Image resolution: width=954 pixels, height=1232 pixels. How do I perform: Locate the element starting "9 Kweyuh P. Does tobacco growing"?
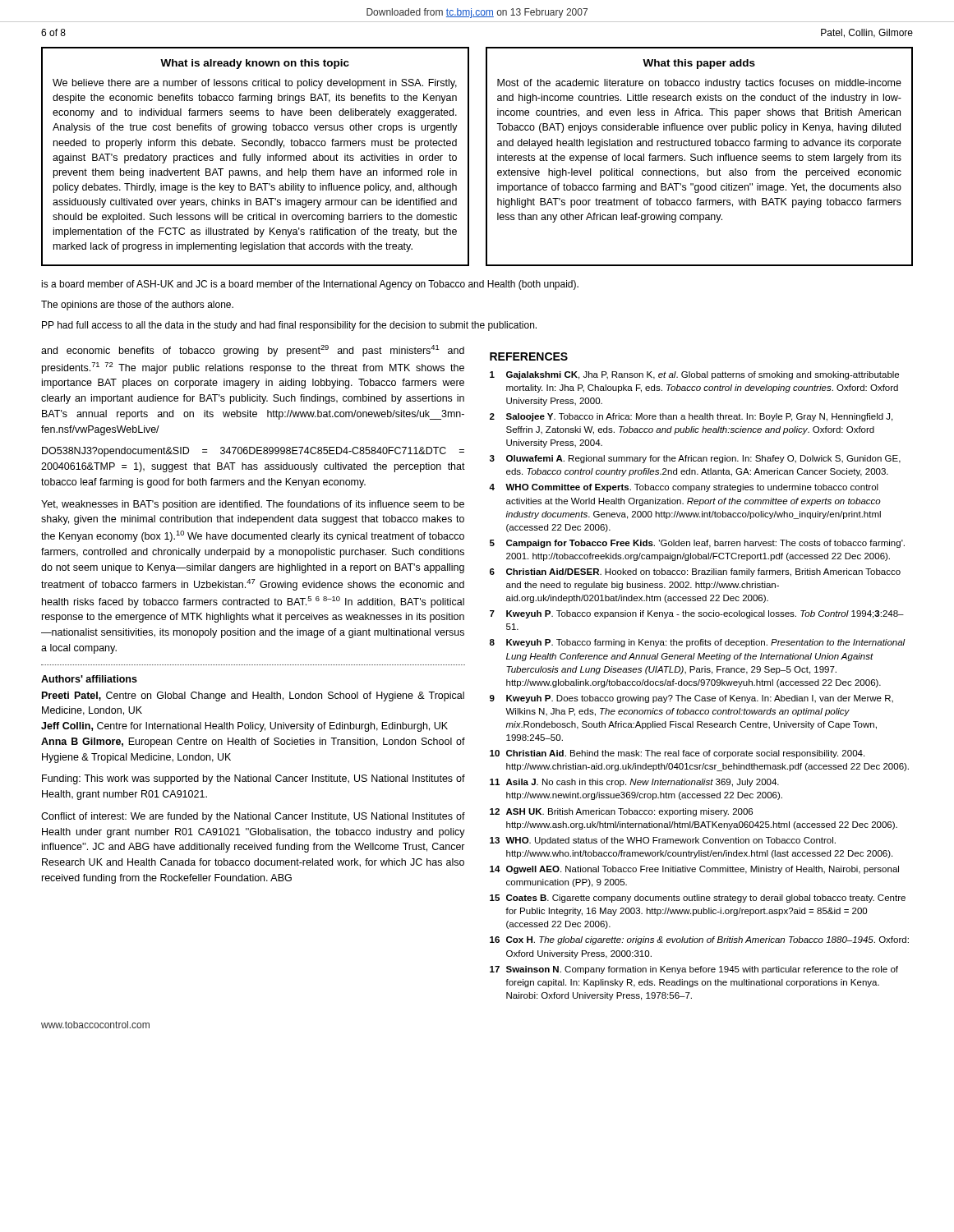pyautogui.click(x=701, y=718)
